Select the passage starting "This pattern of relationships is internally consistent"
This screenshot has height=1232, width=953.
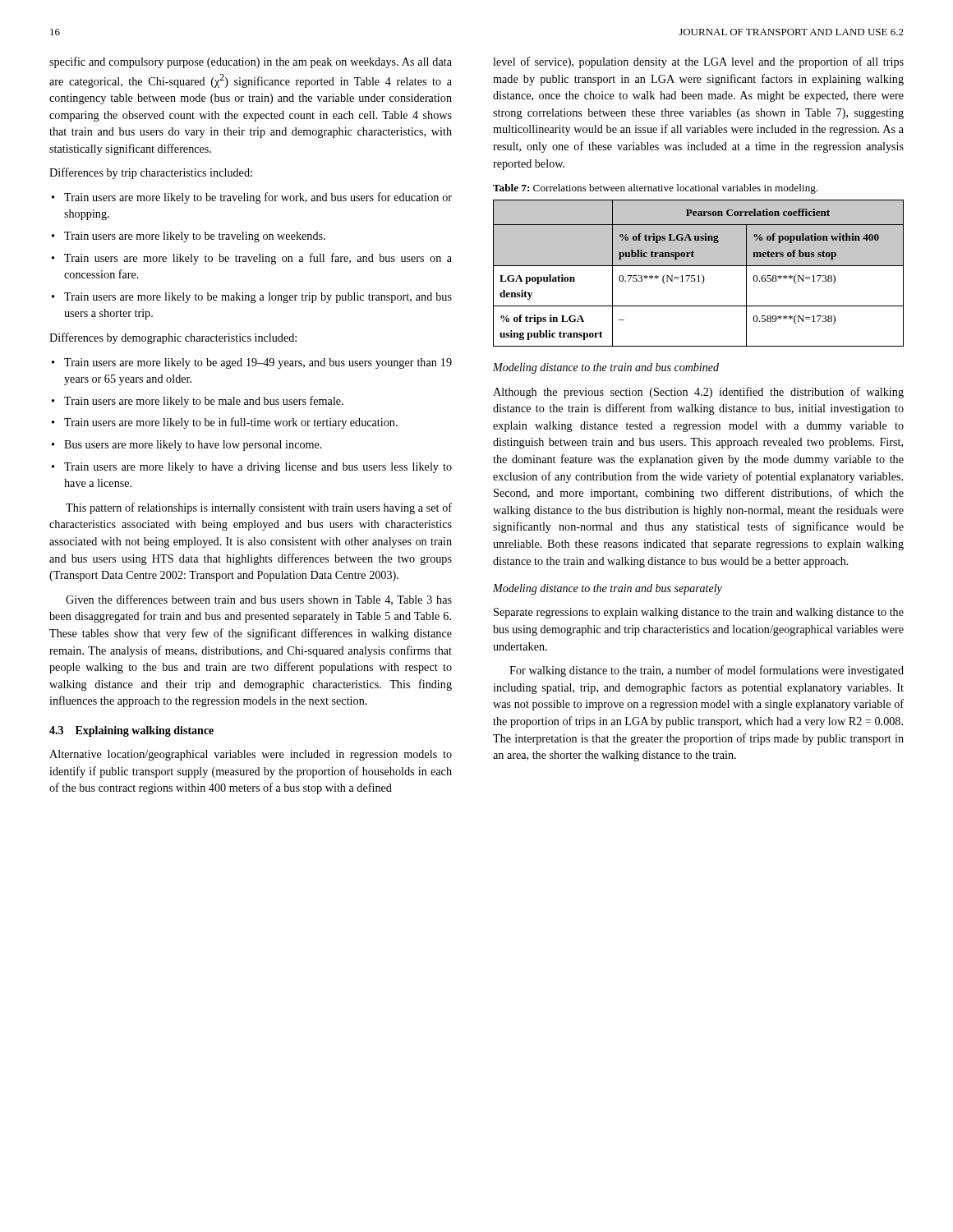point(251,541)
